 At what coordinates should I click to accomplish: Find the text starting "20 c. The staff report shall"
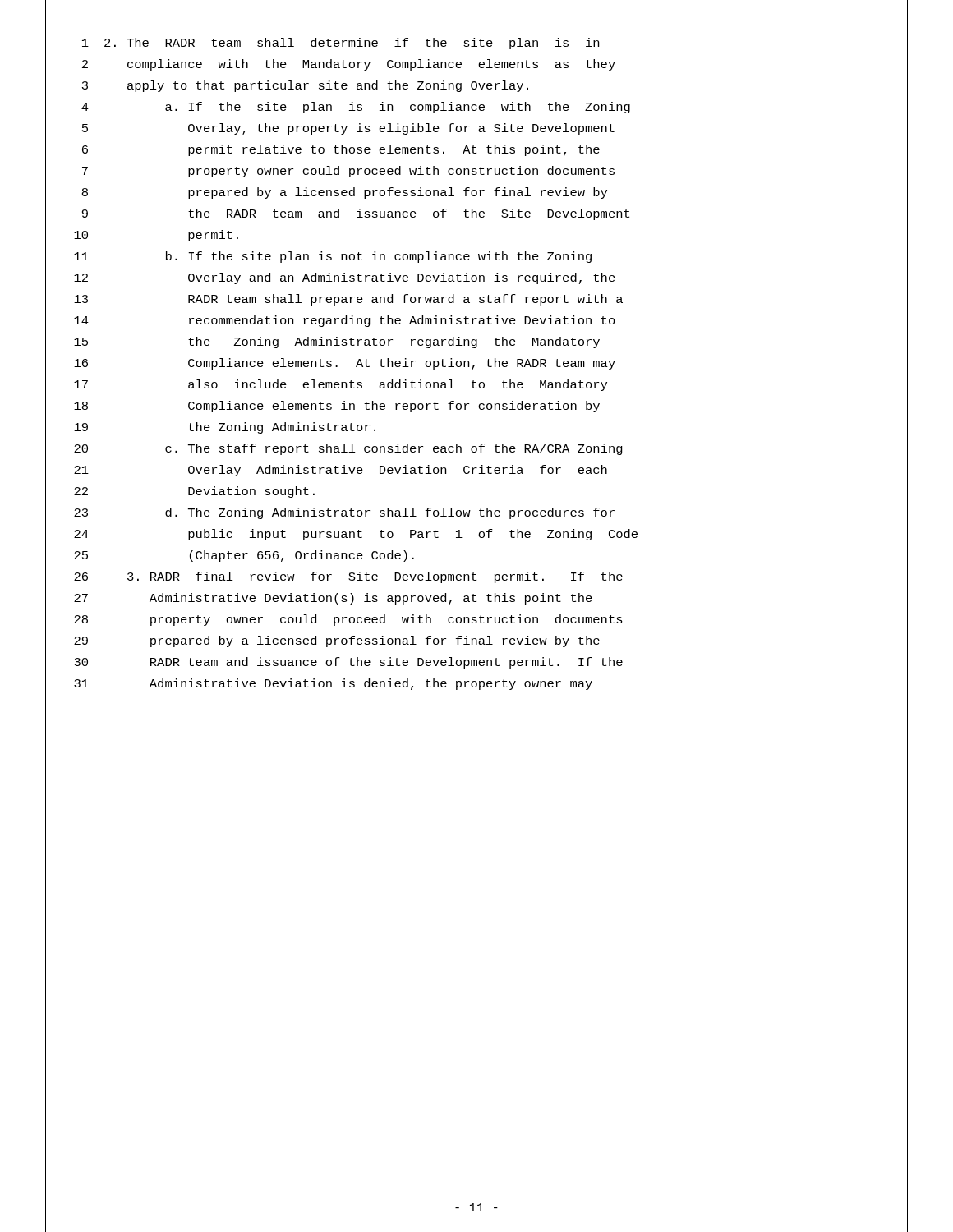coord(476,471)
